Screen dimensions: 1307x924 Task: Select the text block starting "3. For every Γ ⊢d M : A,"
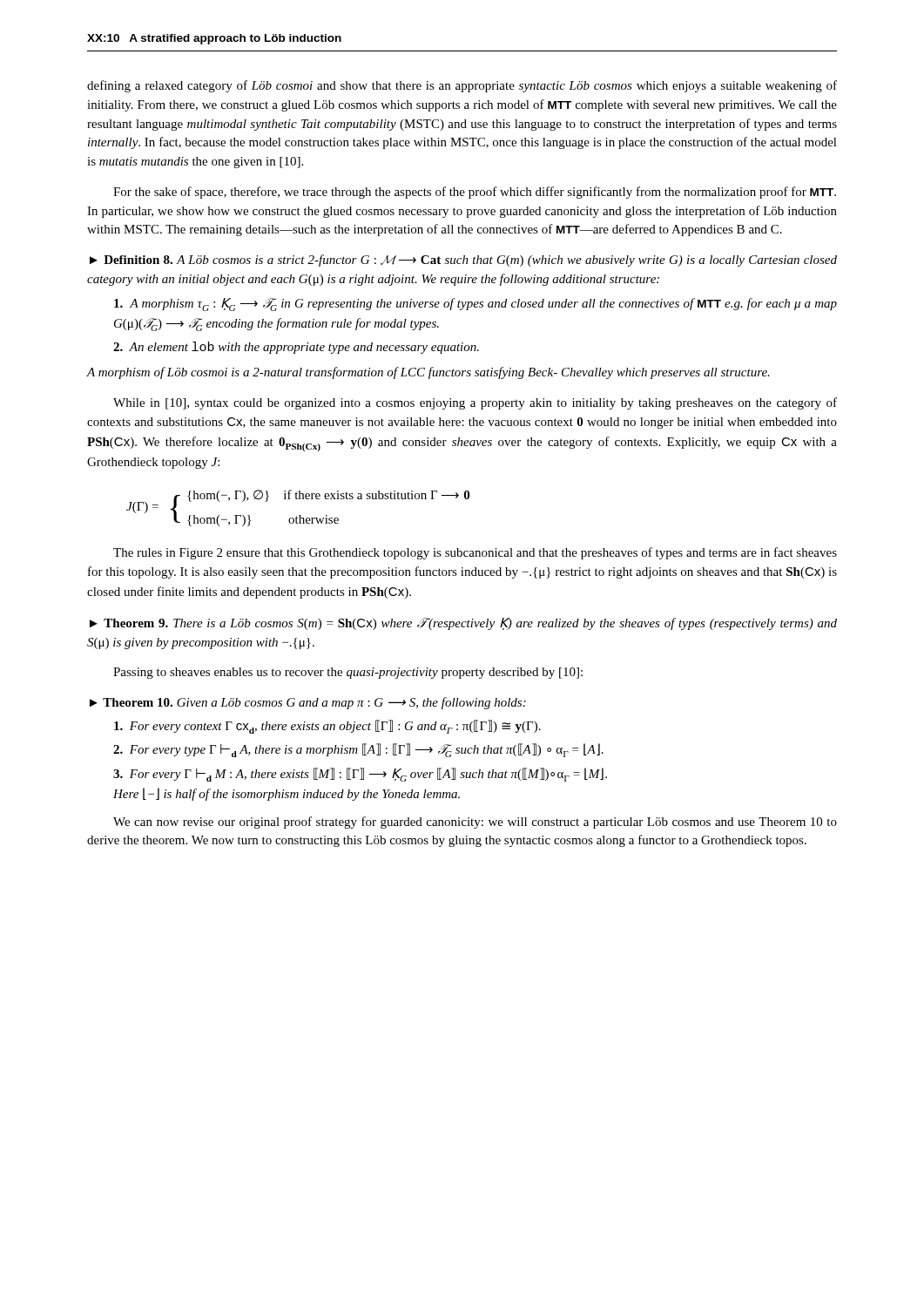(361, 784)
